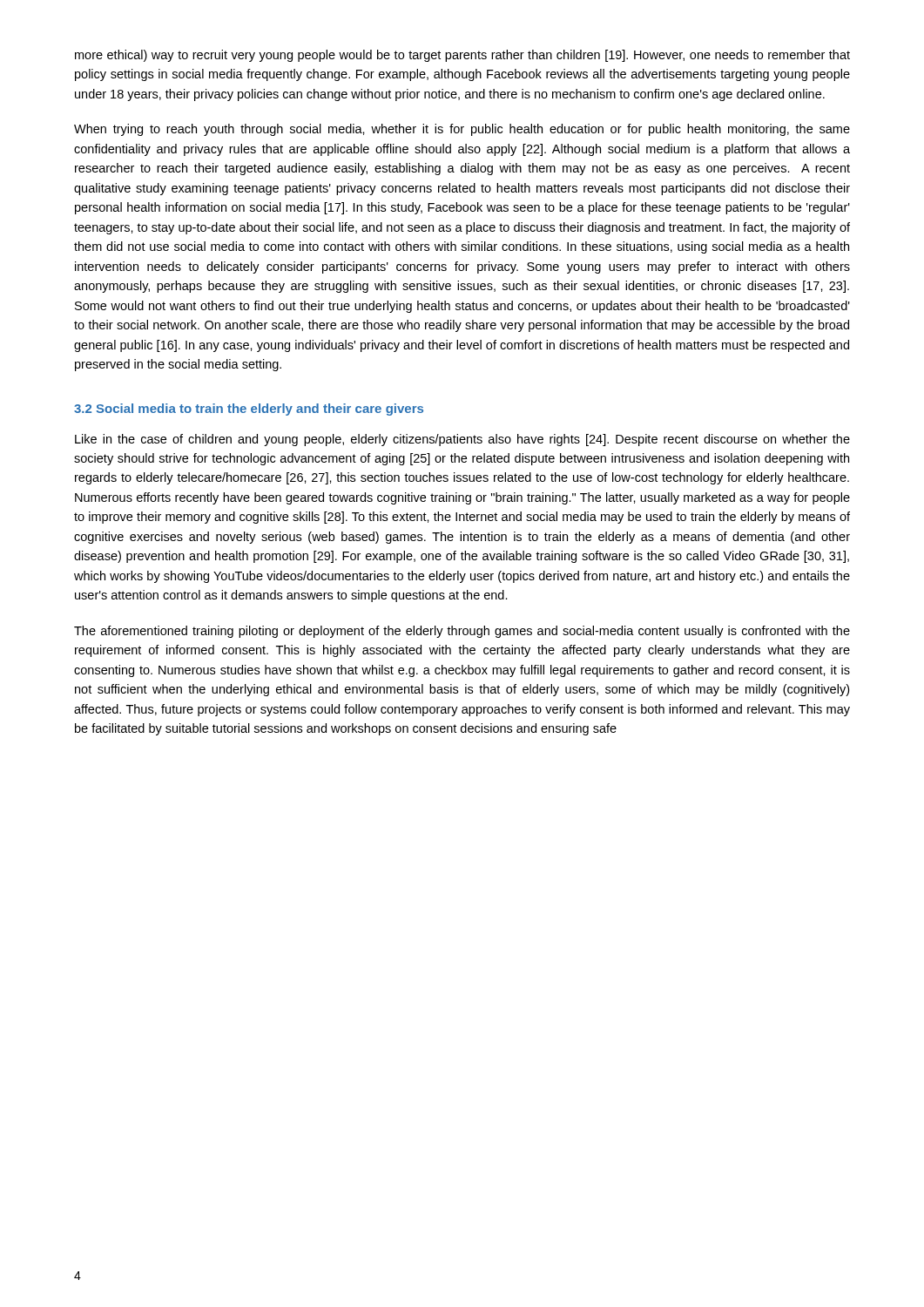This screenshot has width=924, height=1307.
Task: Locate the block of text that opens with "more ethical) way"
Action: pos(462,74)
